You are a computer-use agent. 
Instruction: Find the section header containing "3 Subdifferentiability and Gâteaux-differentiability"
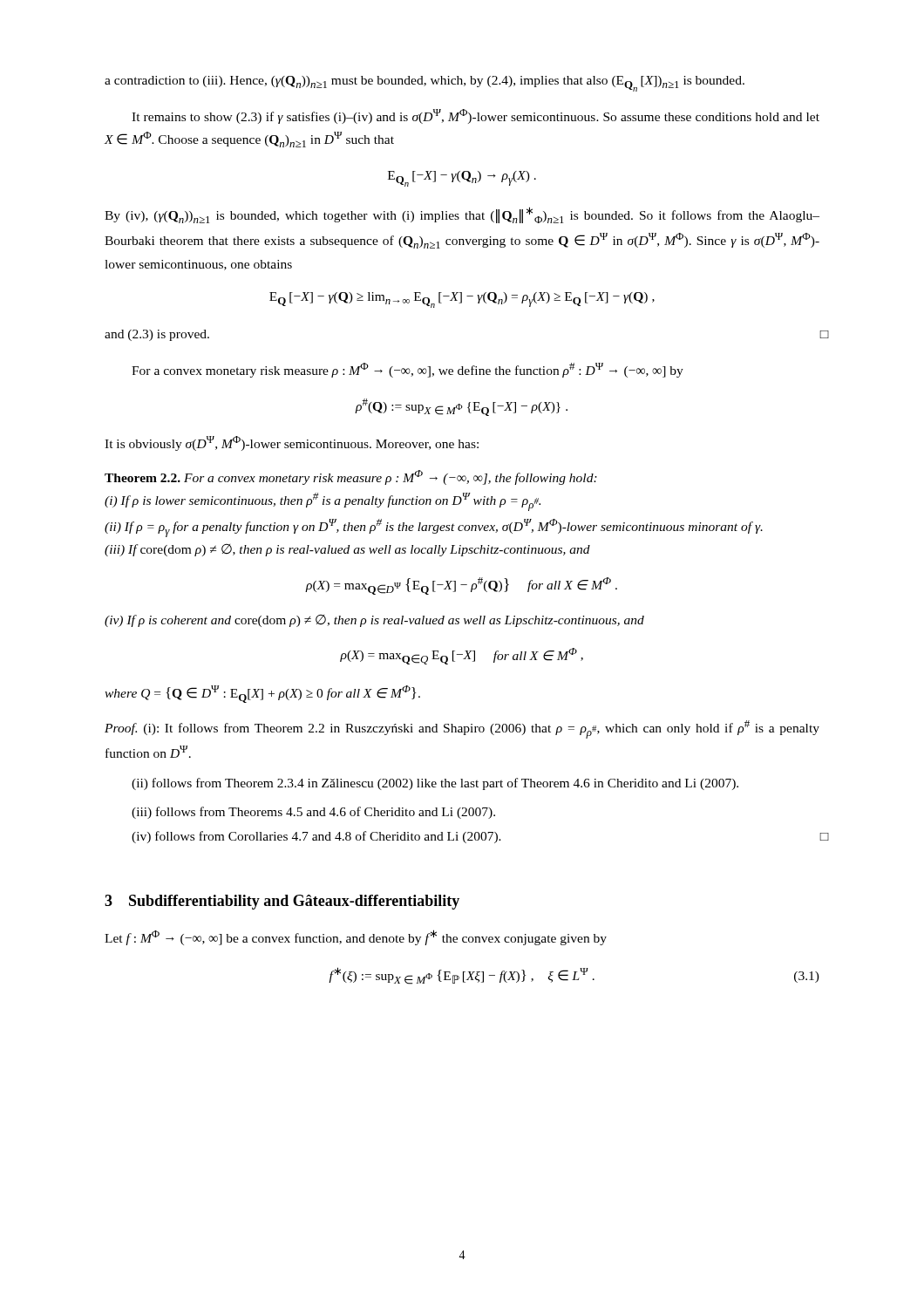pos(282,901)
